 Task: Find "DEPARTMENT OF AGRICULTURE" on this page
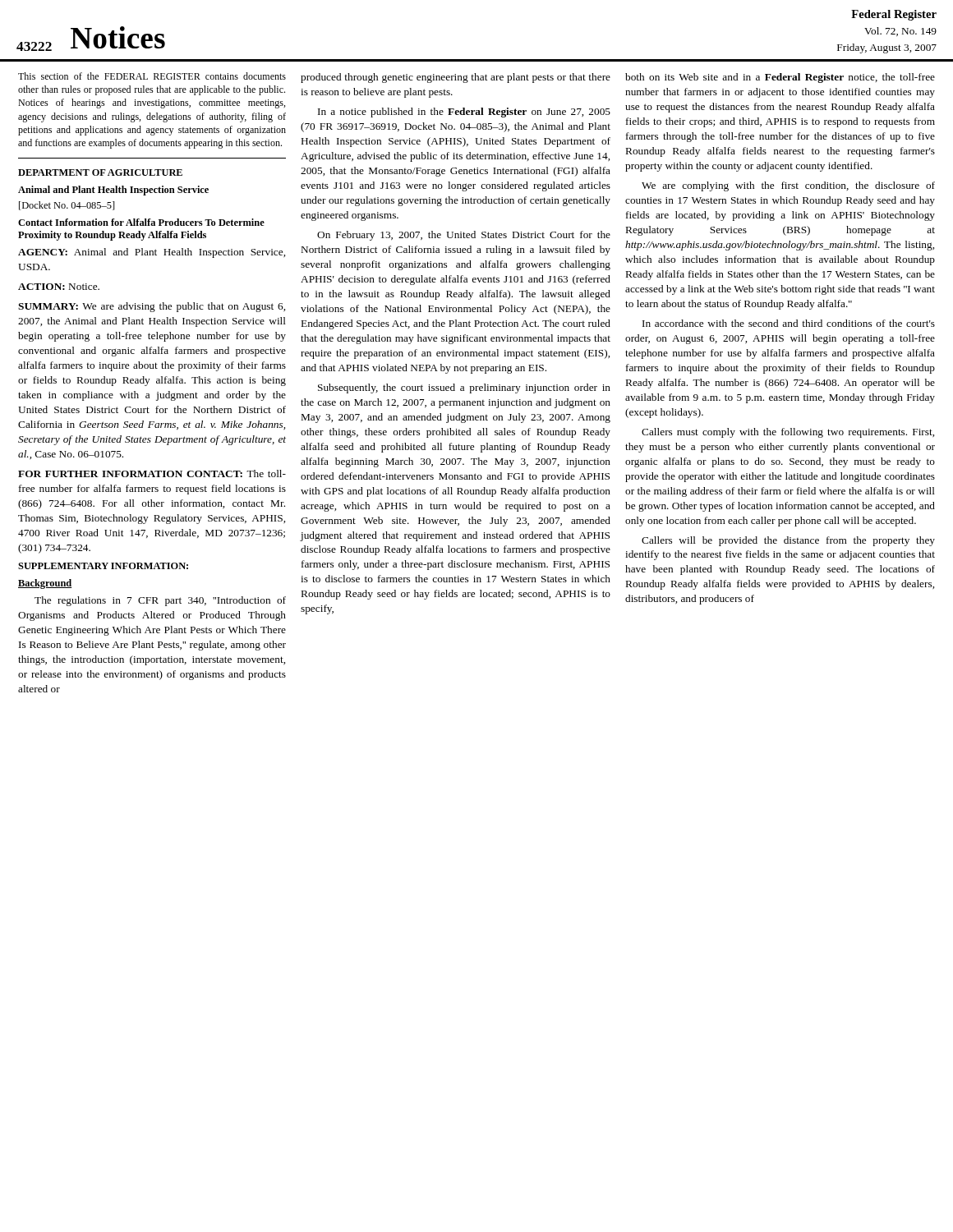pyautogui.click(x=100, y=173)
